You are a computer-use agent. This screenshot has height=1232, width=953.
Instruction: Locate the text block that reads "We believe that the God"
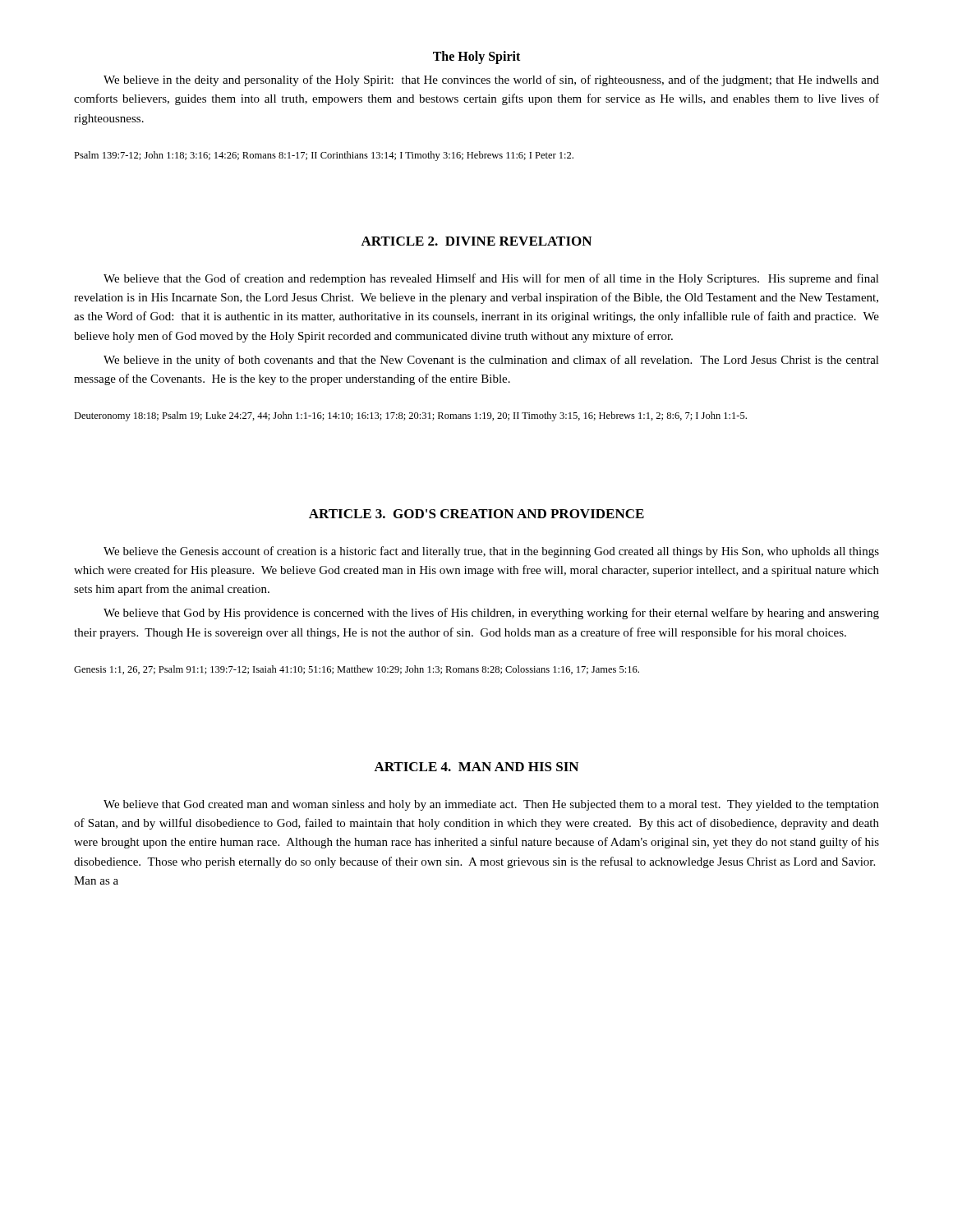(x=476, y=307)
